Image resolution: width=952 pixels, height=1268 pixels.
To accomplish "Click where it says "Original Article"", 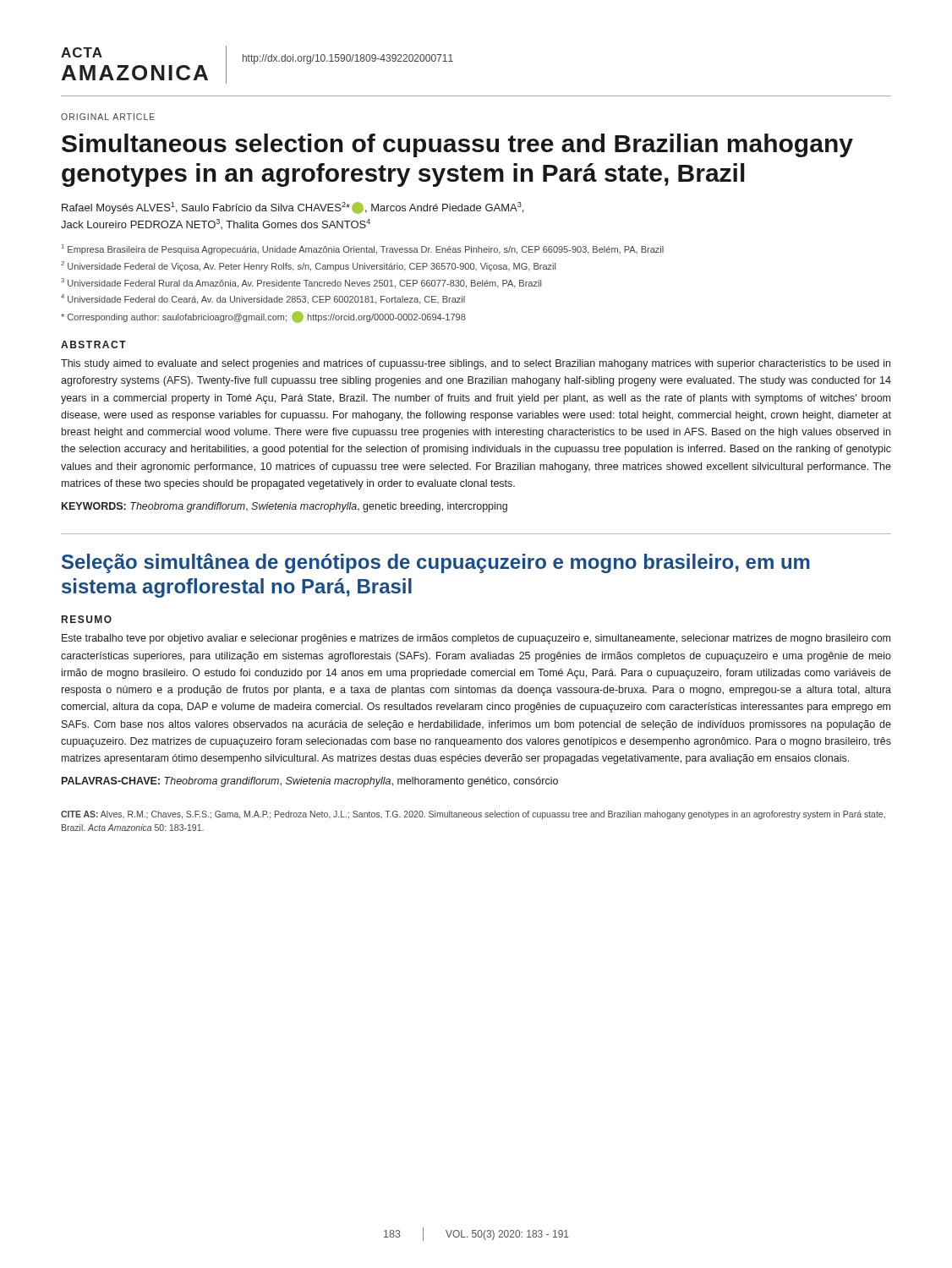I will tap(108, 116).
